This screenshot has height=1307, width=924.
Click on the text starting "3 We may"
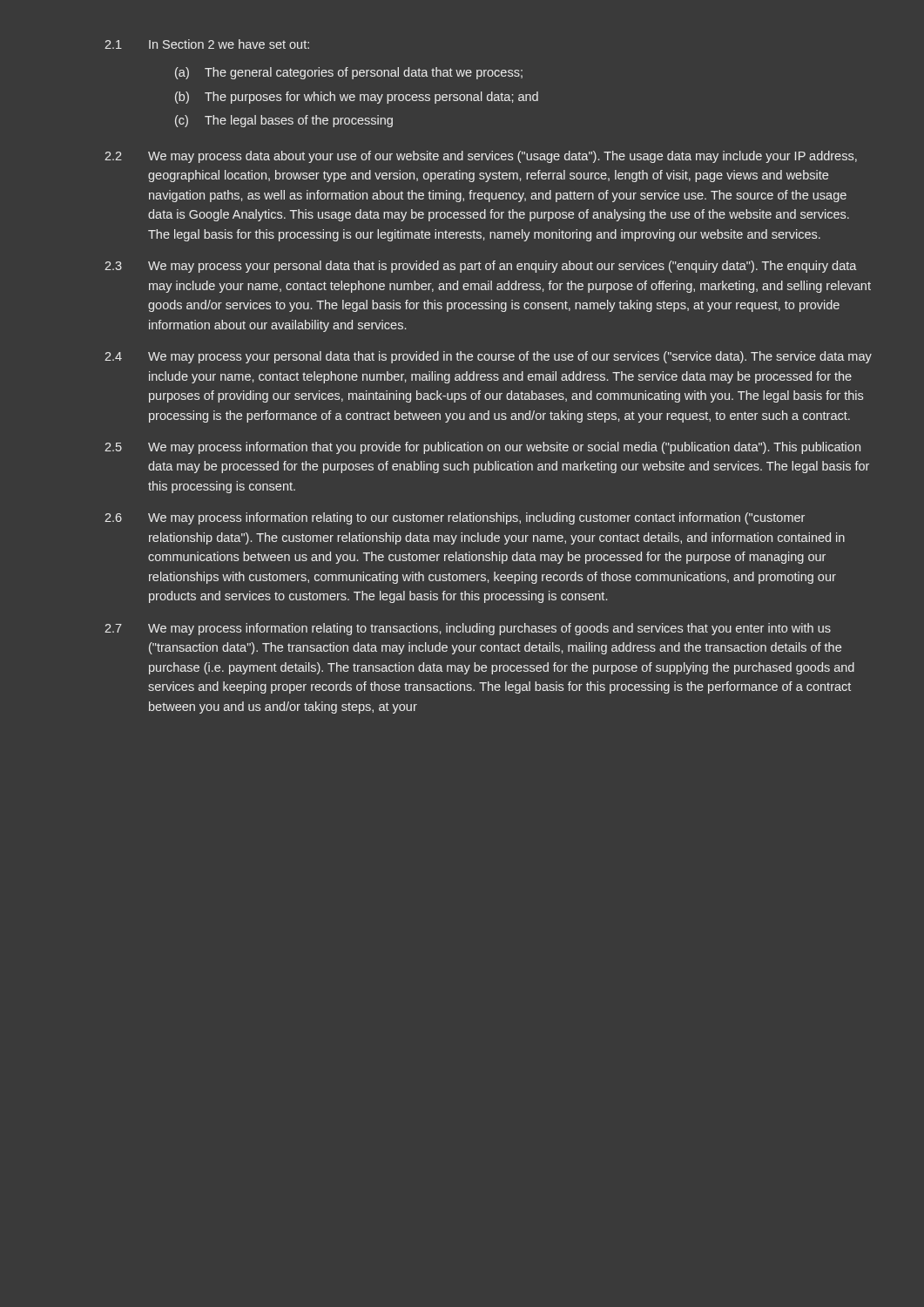[488, 296]
